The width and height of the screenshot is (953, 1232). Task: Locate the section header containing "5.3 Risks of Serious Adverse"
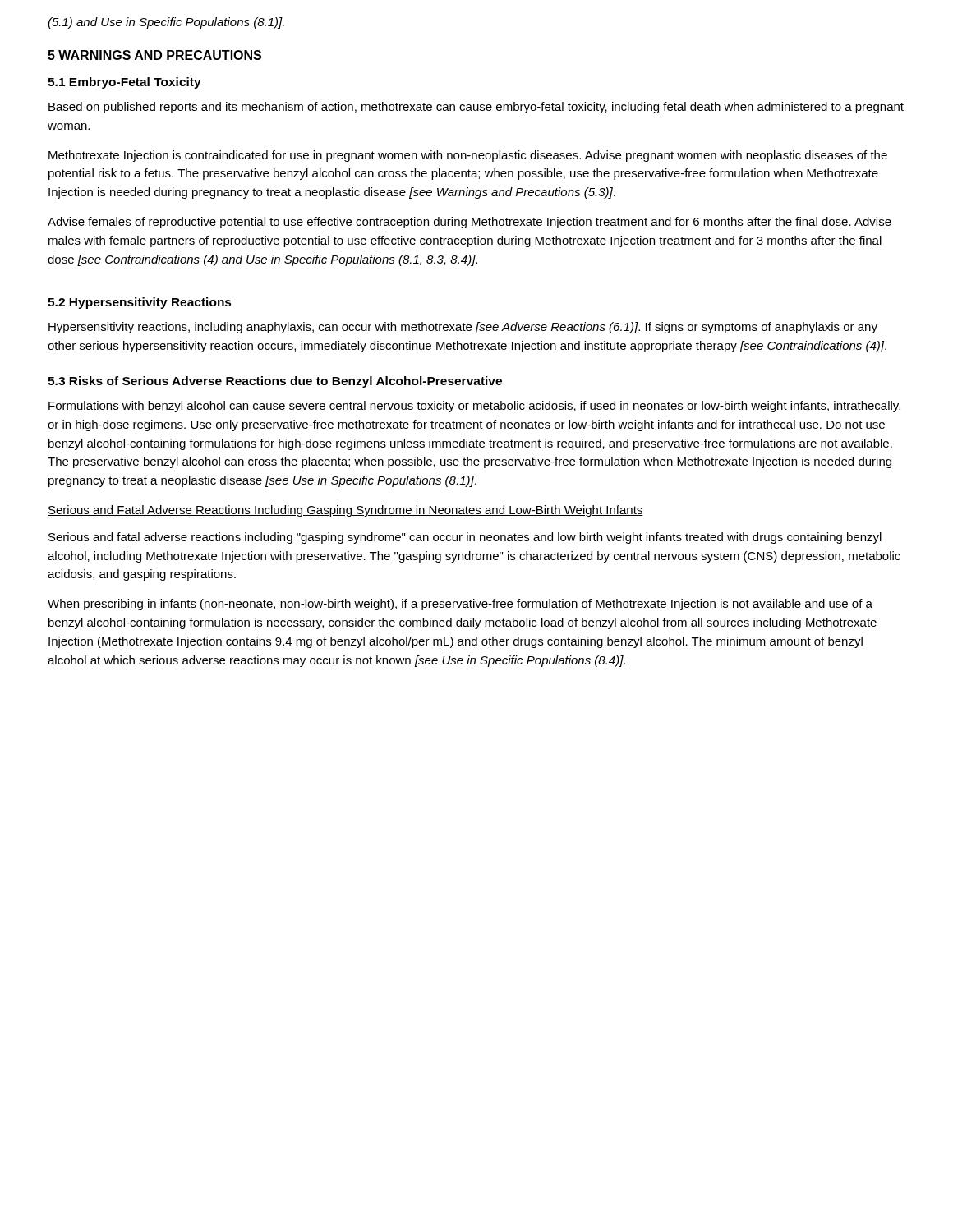pos(275,381)
